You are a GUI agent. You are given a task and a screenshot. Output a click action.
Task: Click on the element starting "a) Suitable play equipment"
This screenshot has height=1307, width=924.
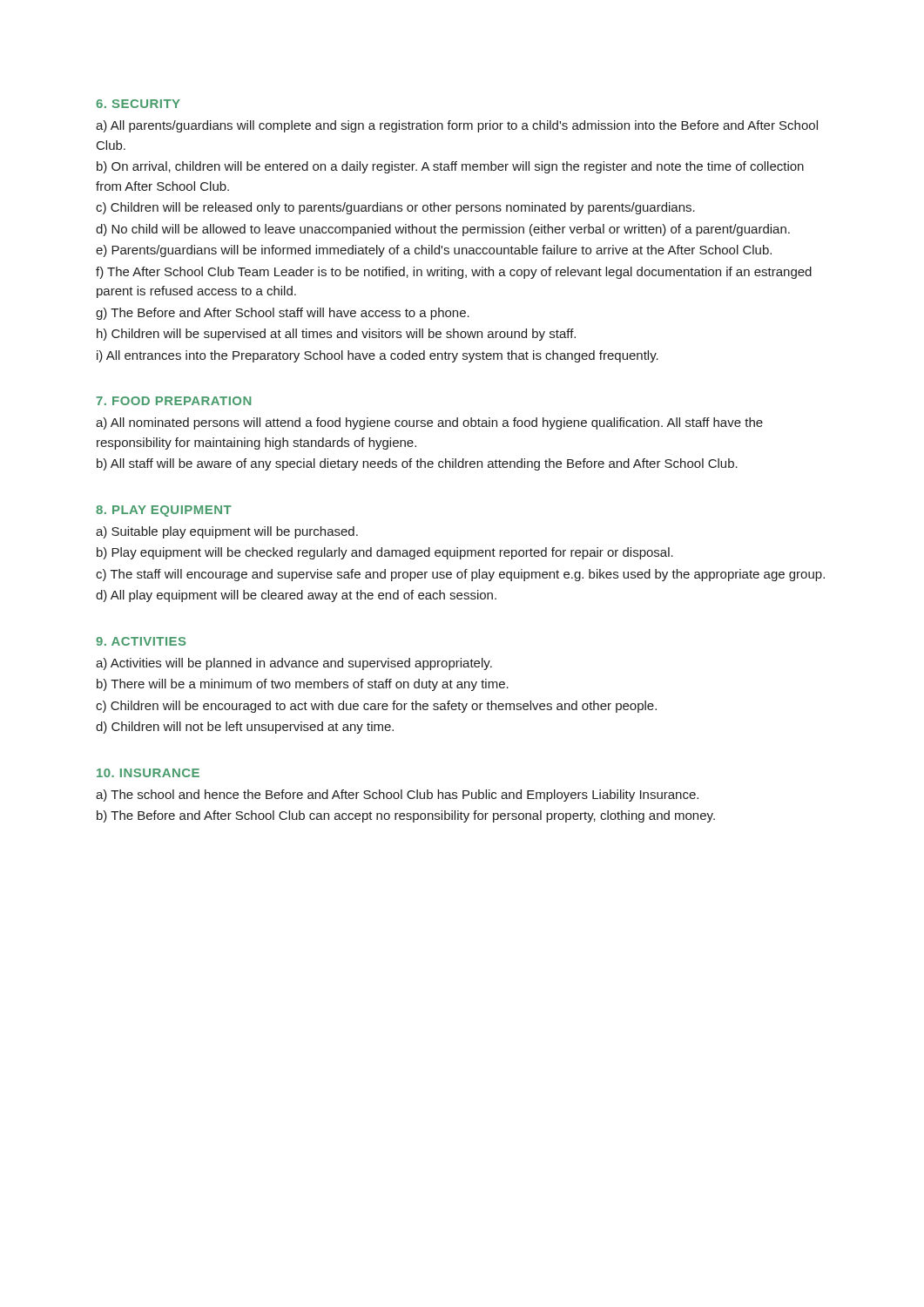pyautogui.click(x=227, y=531)
